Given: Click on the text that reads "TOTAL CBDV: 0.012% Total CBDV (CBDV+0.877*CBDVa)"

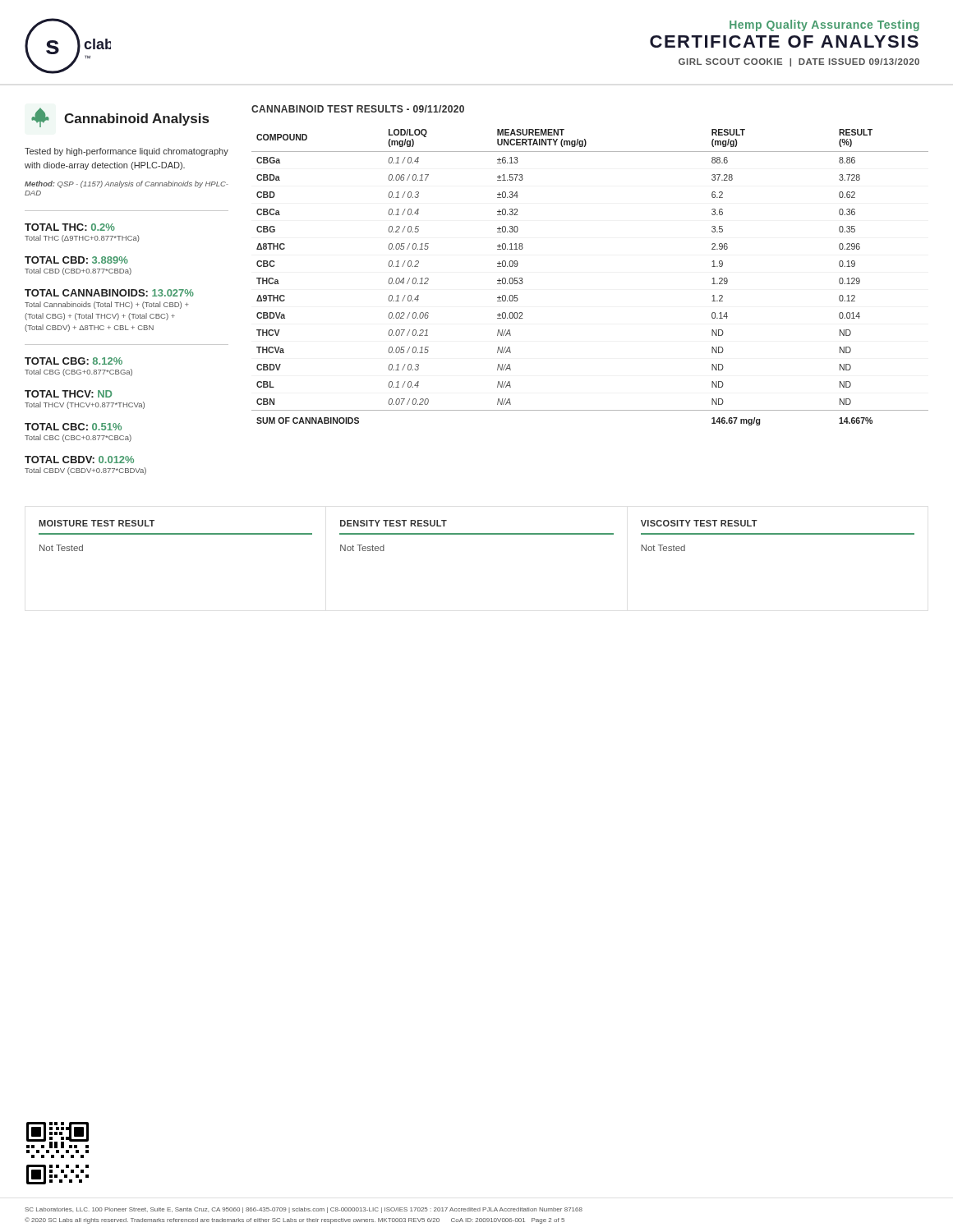Looking at the screenshot, I should click(x=127, y=464).
